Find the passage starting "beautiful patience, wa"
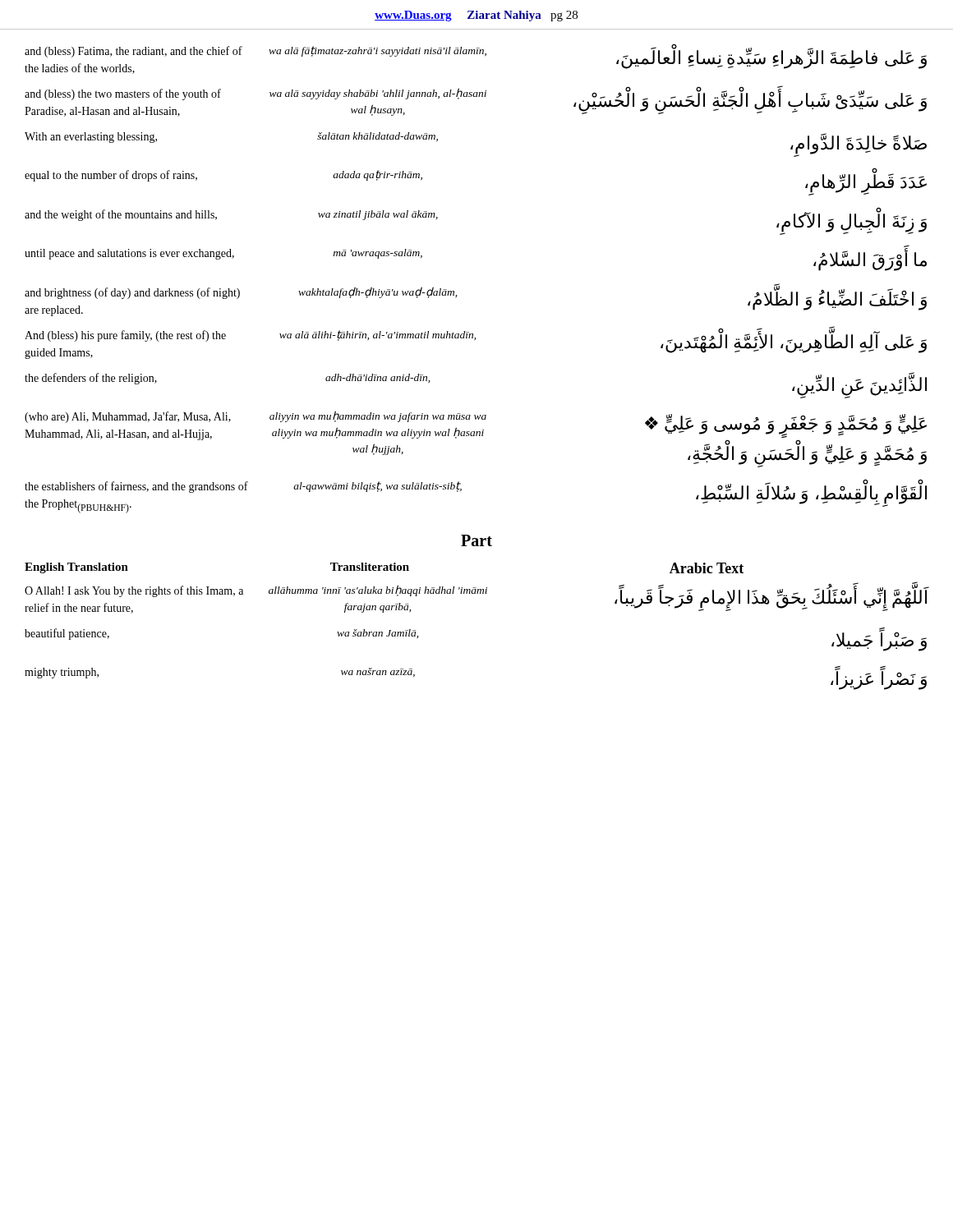 [x=73, y=637]
